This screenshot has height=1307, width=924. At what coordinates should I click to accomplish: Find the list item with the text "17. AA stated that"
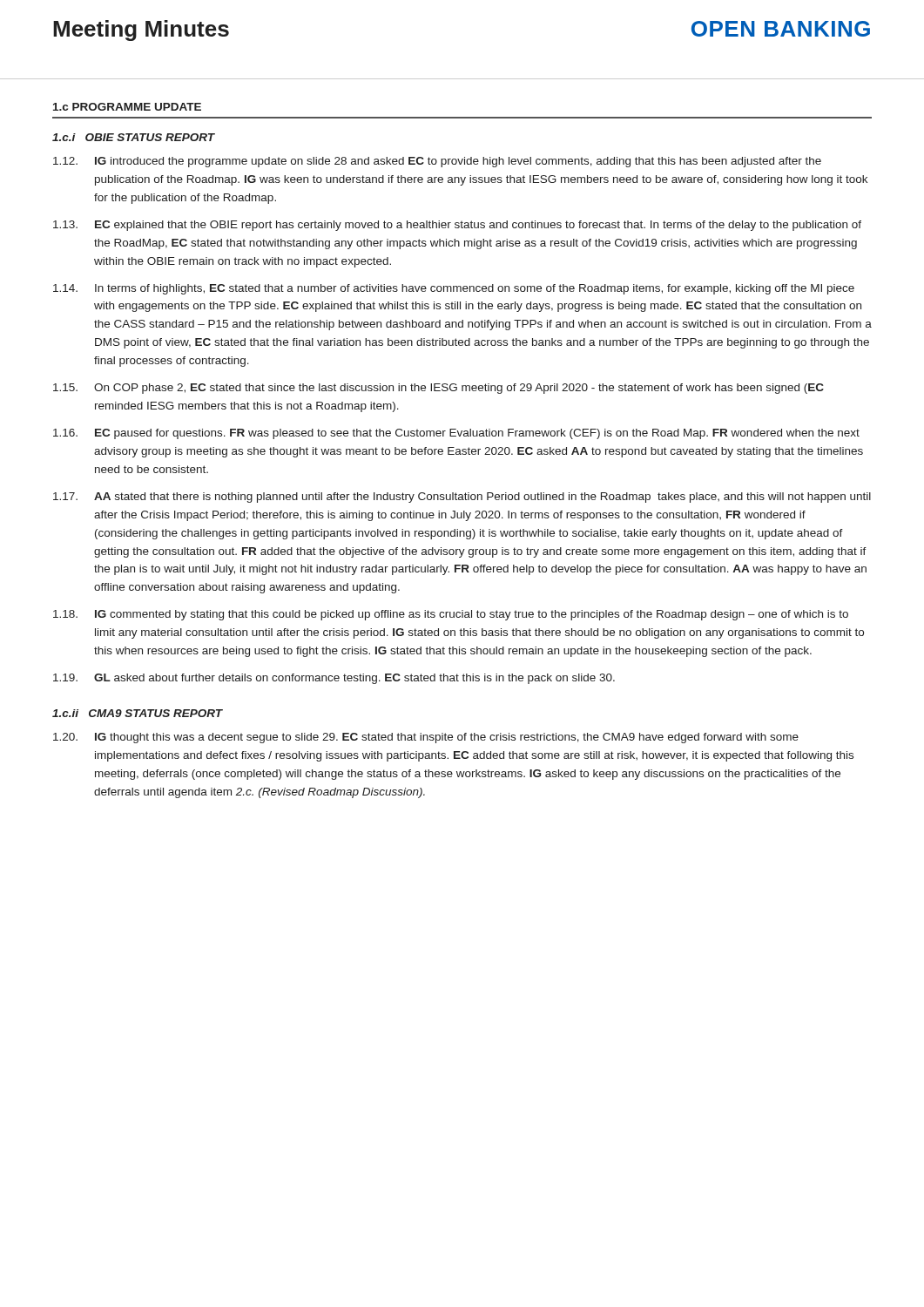point(462,542)
